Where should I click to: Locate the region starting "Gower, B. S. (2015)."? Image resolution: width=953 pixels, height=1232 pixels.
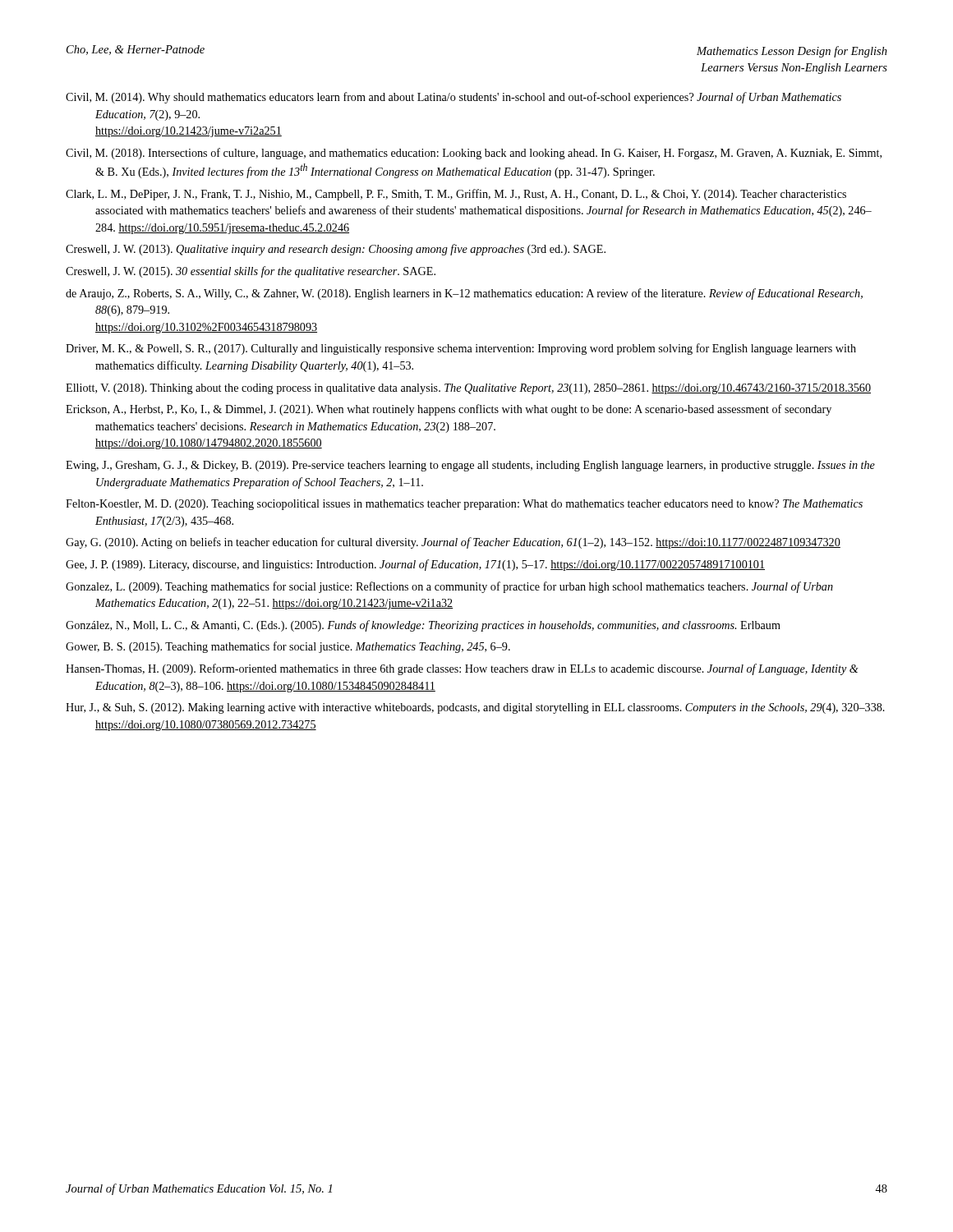click(288, 647)
